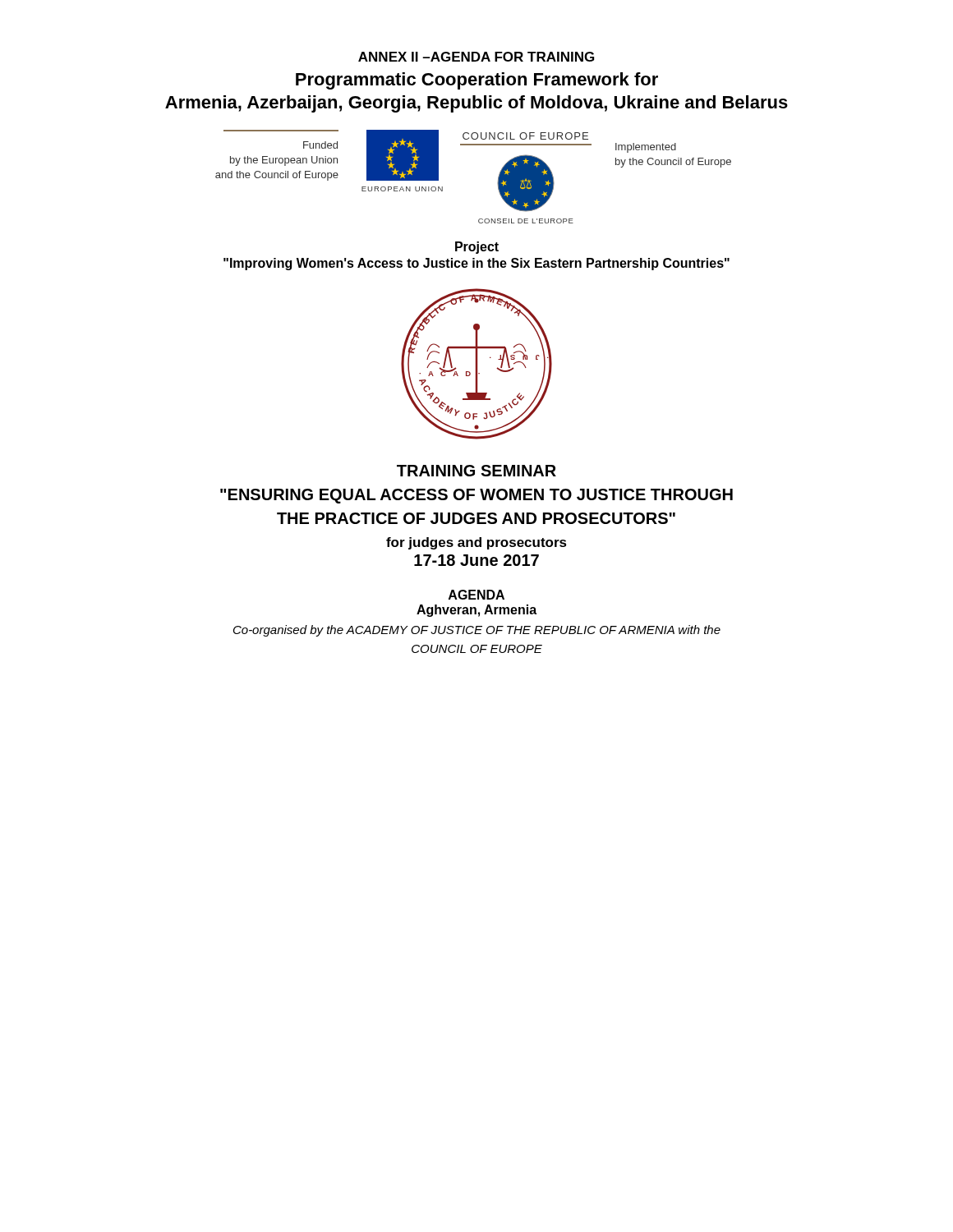Click on the region starting "AGENDA Aghveran, Armenia Co-organised by the"

pos(476,623)
